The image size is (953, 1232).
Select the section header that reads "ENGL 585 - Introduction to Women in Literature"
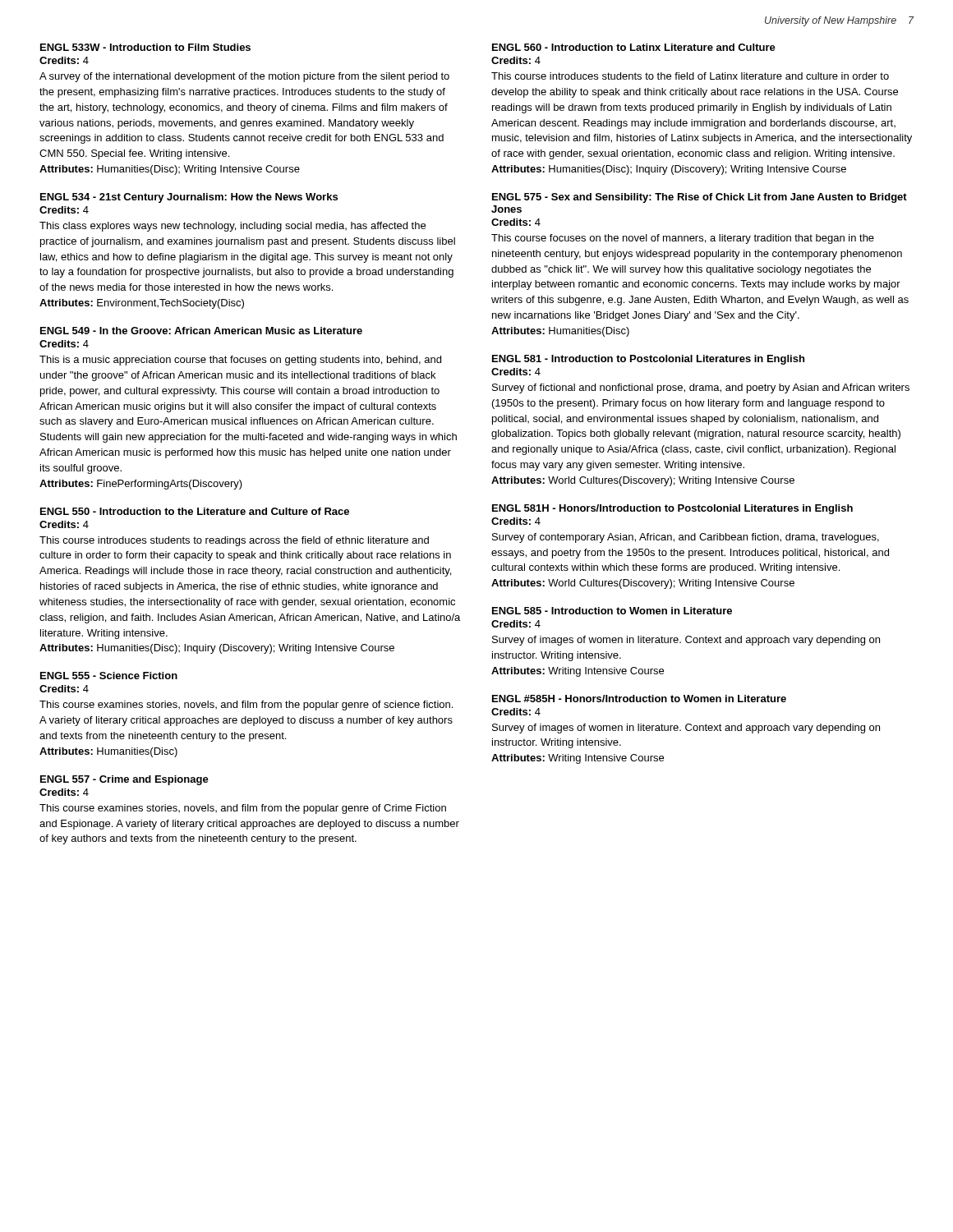coord(702,642)
